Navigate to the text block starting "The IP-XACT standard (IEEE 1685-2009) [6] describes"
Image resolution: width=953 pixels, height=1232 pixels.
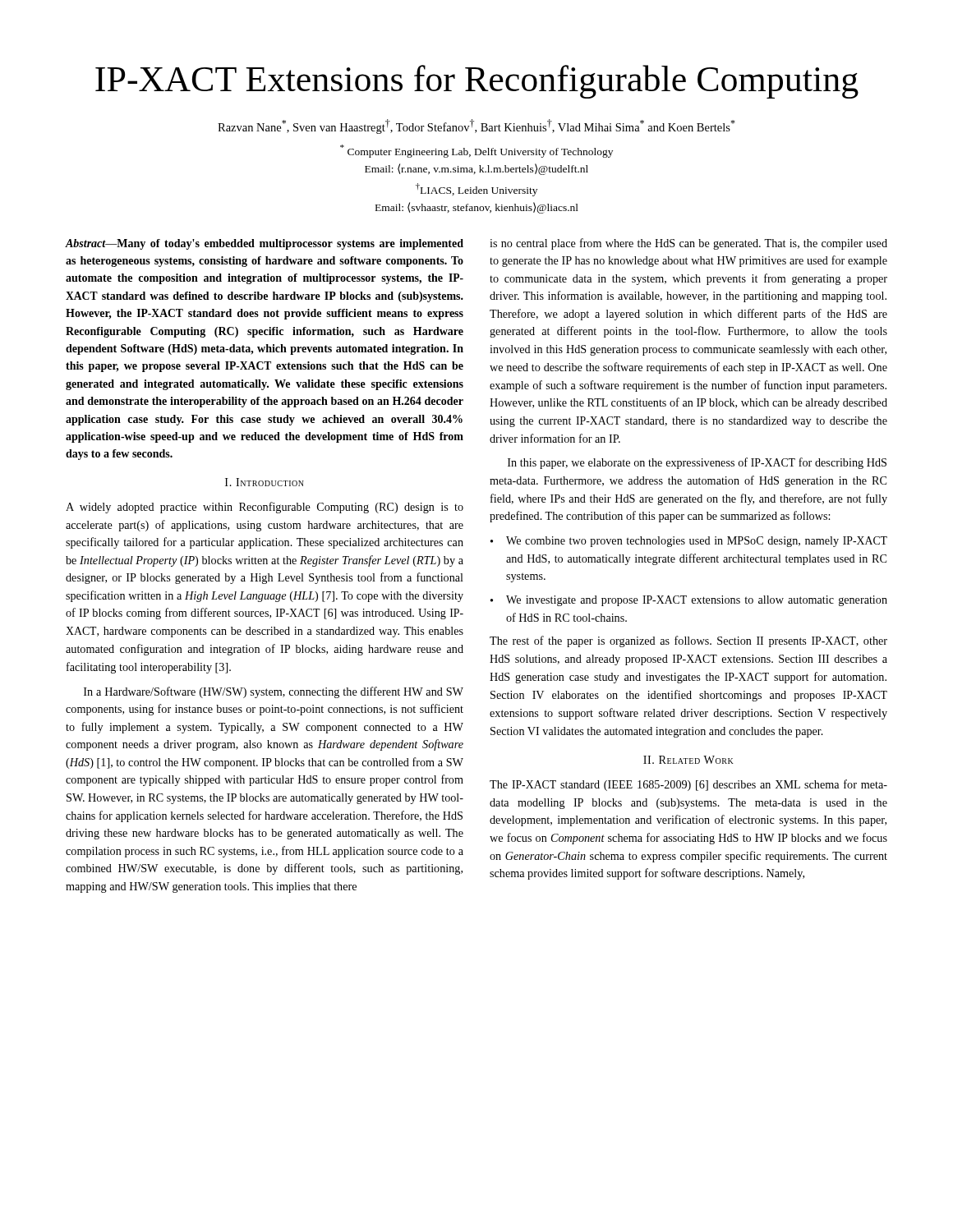688,829
